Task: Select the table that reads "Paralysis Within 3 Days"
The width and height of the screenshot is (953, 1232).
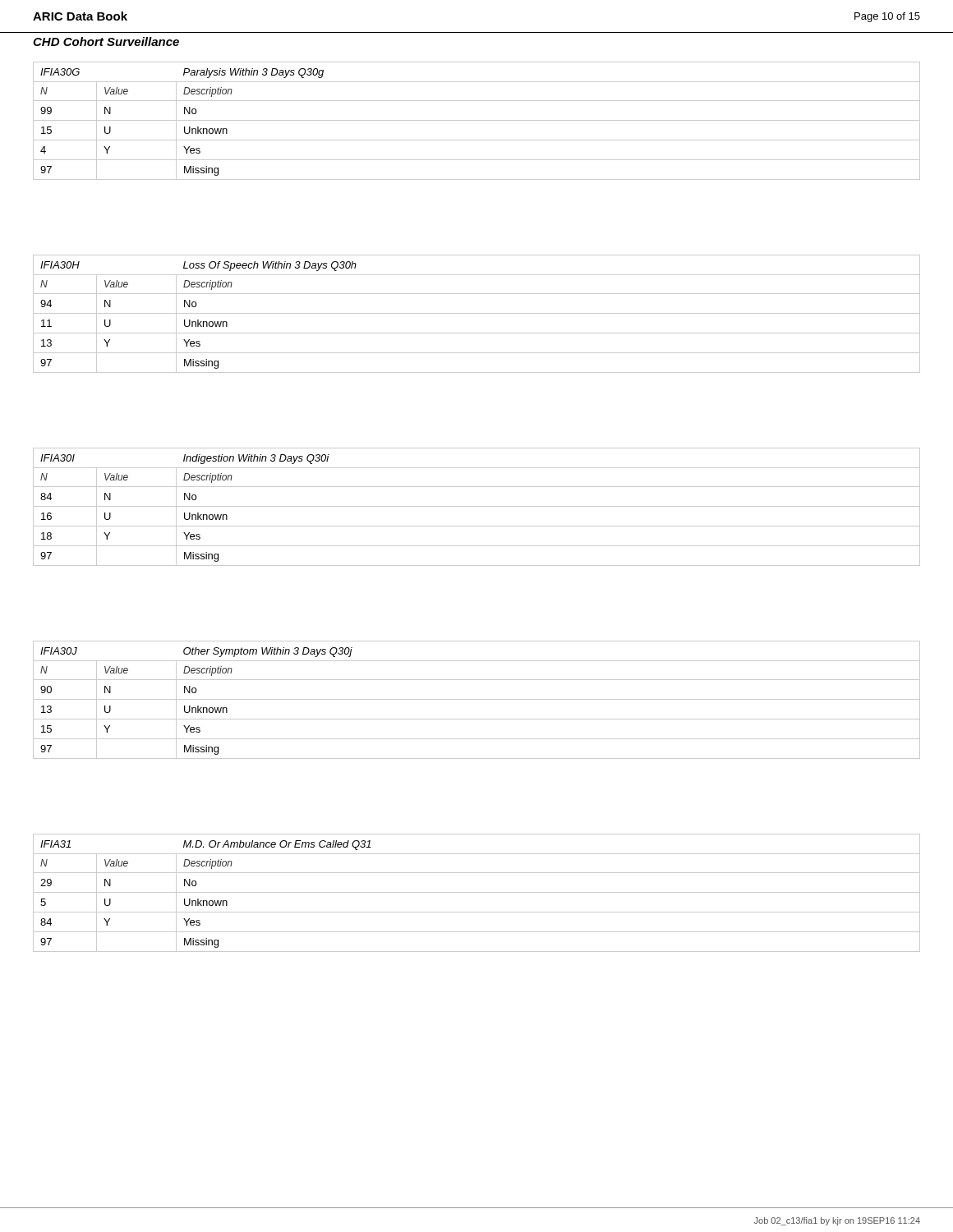Action: tap(476, 121)
